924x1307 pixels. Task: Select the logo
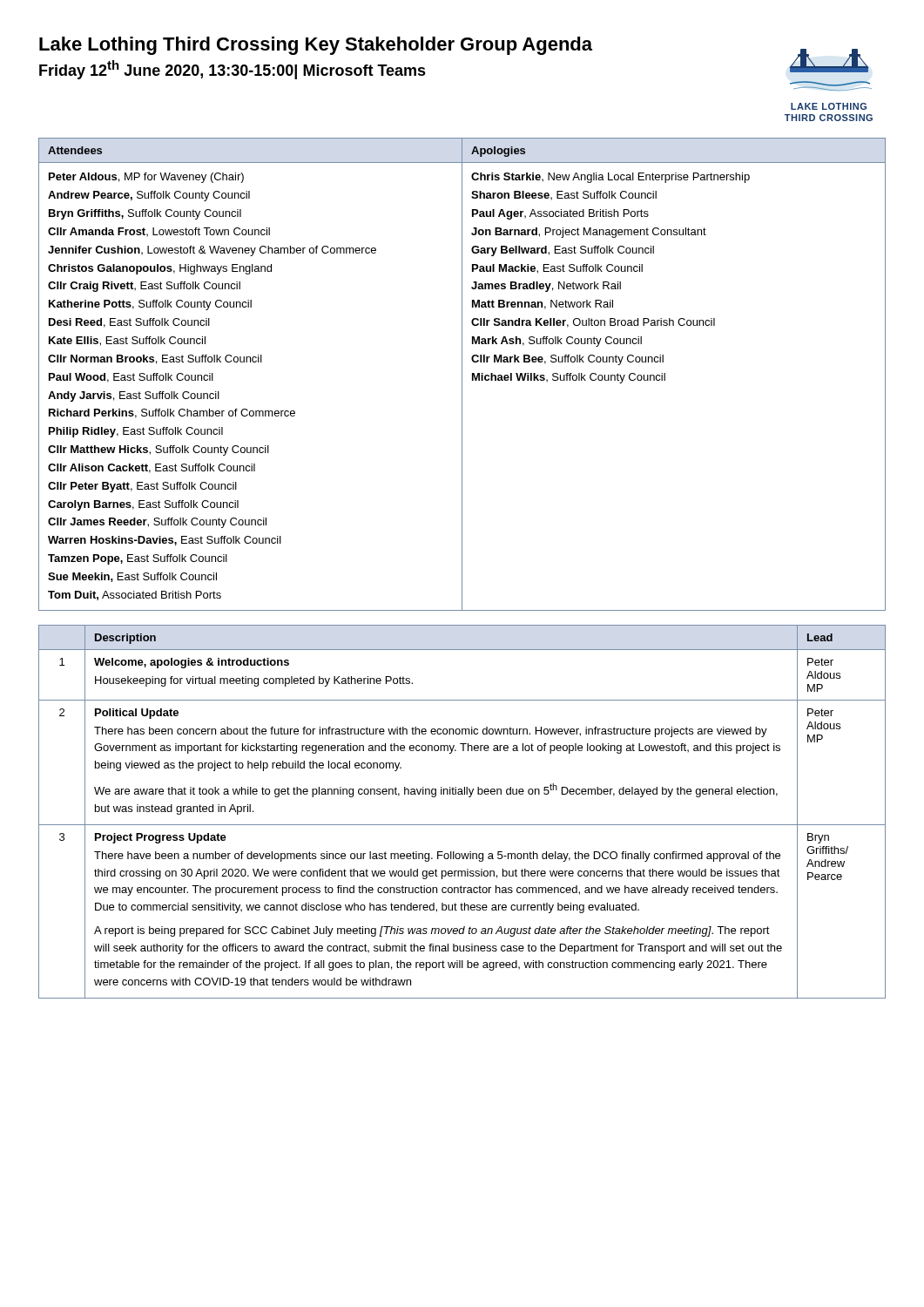[829, 80]
